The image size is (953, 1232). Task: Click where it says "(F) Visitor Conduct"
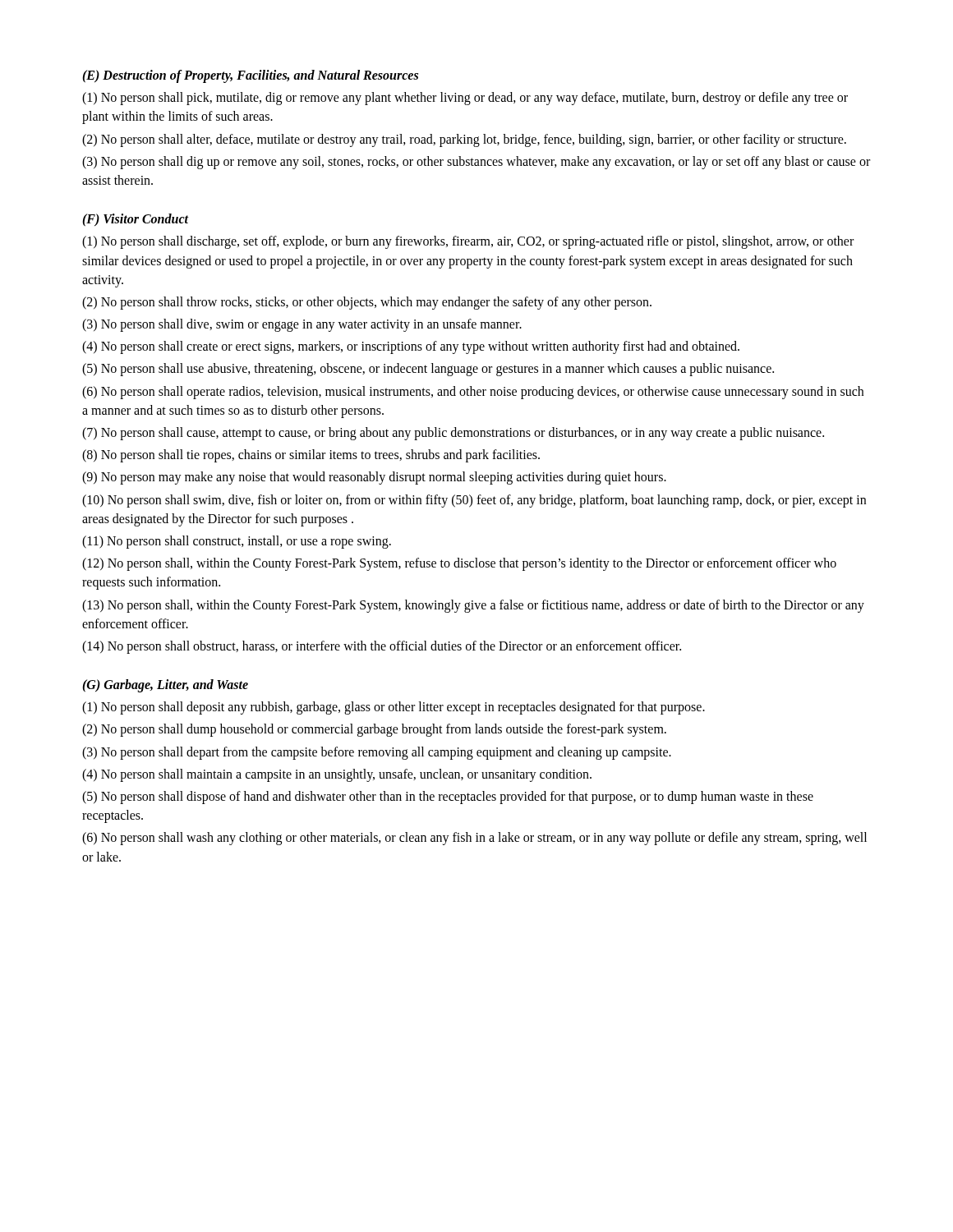pyautogui.click(x=135, y=219)
